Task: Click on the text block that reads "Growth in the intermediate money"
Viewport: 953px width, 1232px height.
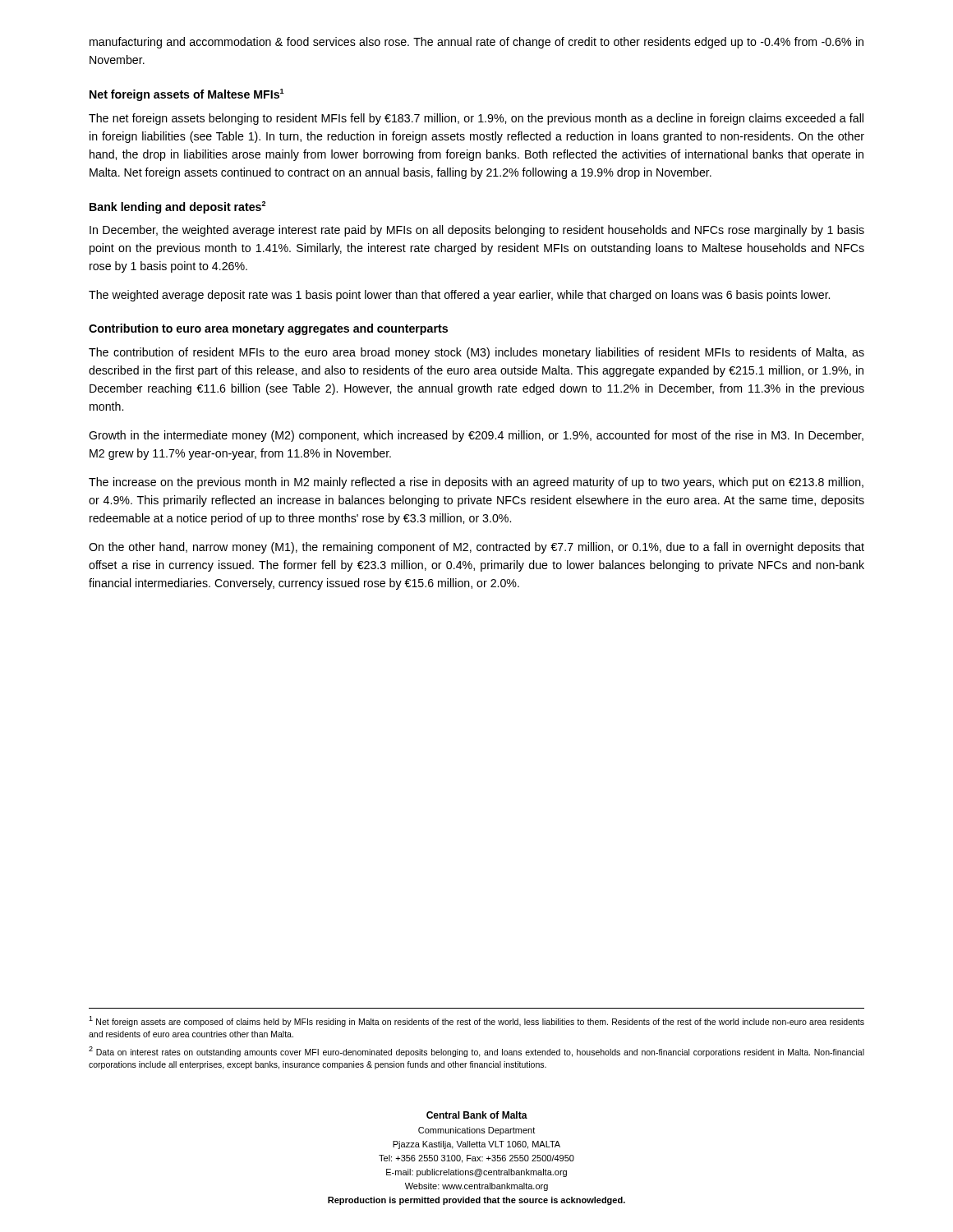Action: click(476, 445)
